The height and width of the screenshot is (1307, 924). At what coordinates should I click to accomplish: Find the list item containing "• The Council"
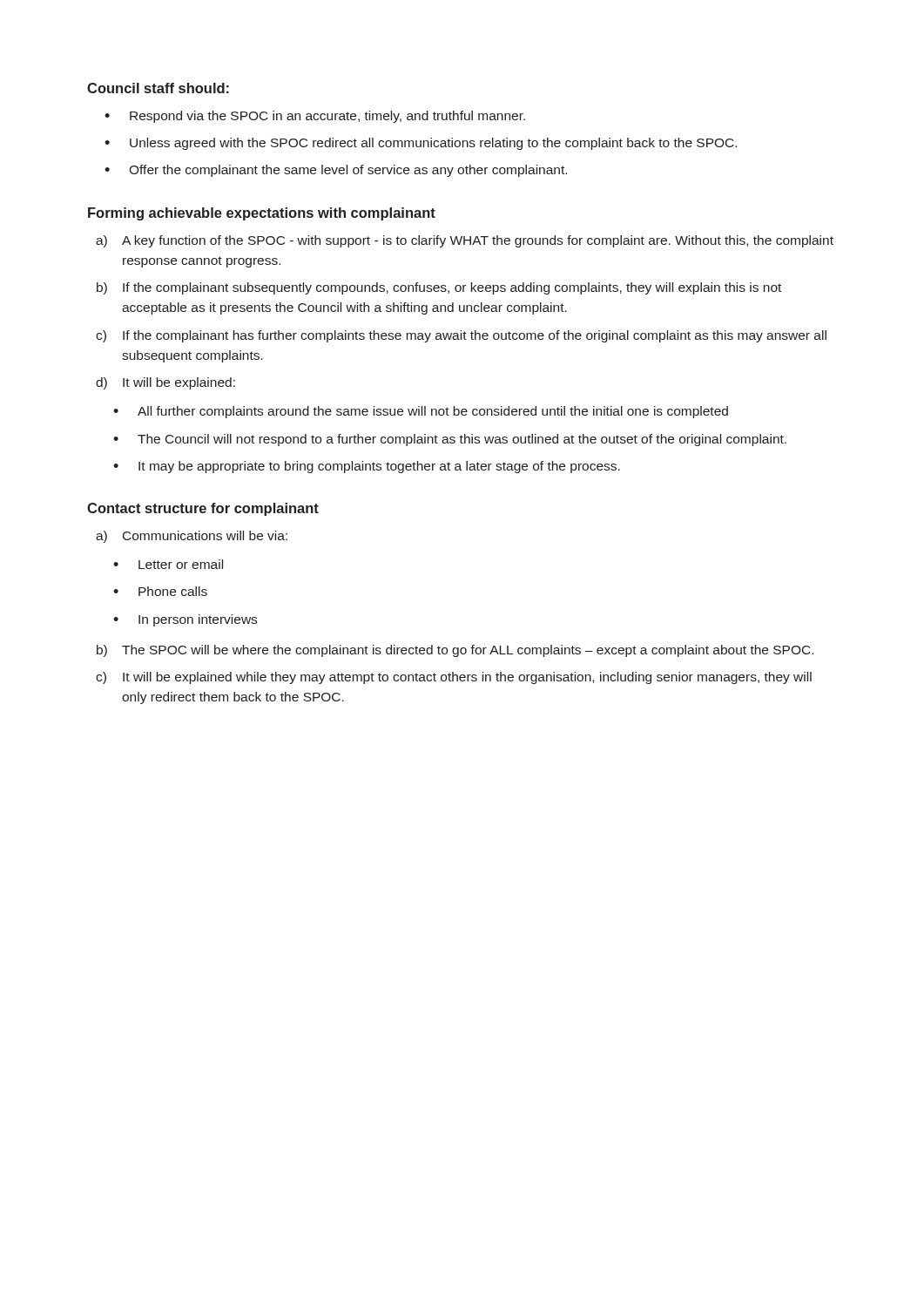pos(475,439)
